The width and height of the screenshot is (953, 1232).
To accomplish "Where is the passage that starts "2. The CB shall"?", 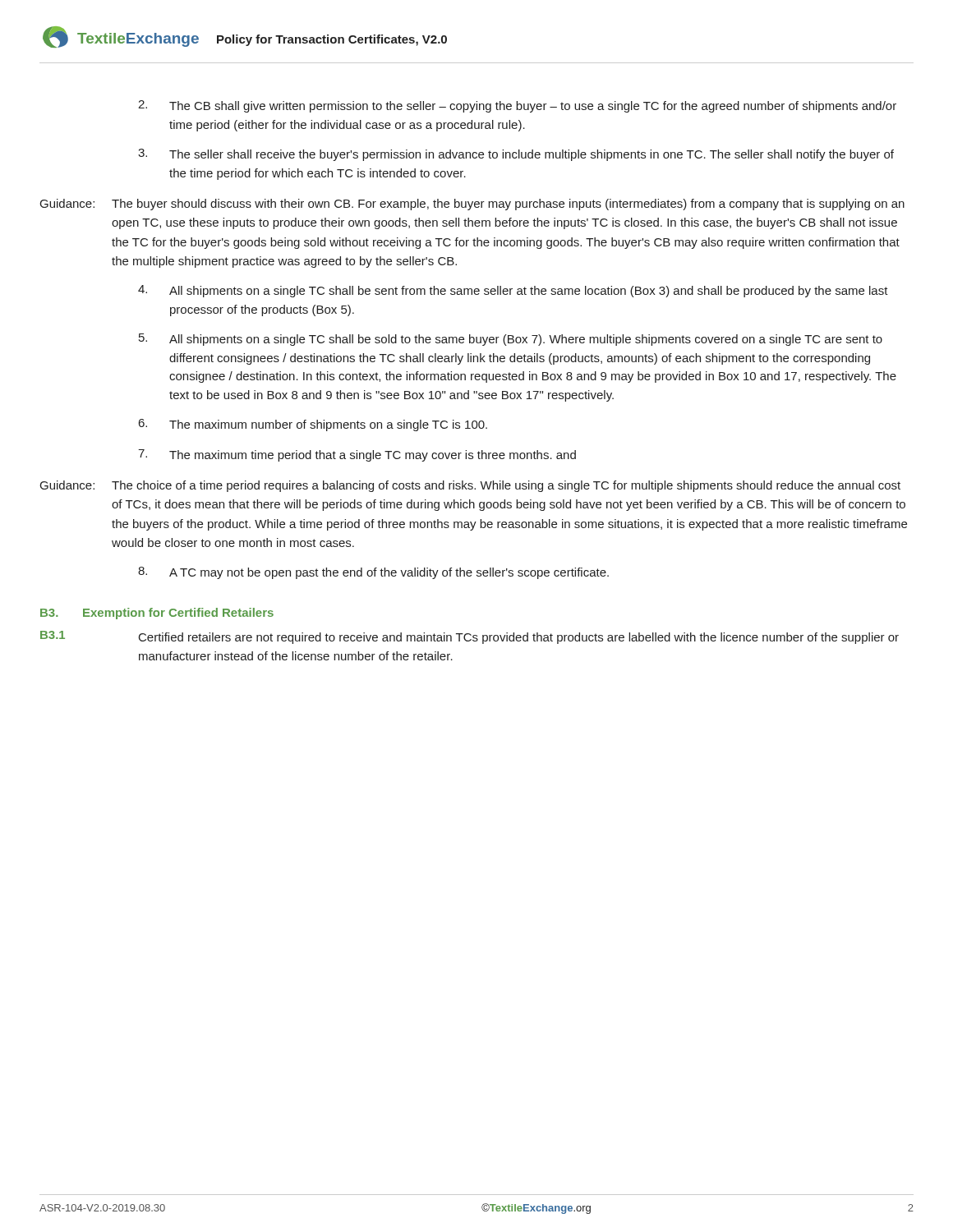I will pyautogui.click(x=526, y=115).
